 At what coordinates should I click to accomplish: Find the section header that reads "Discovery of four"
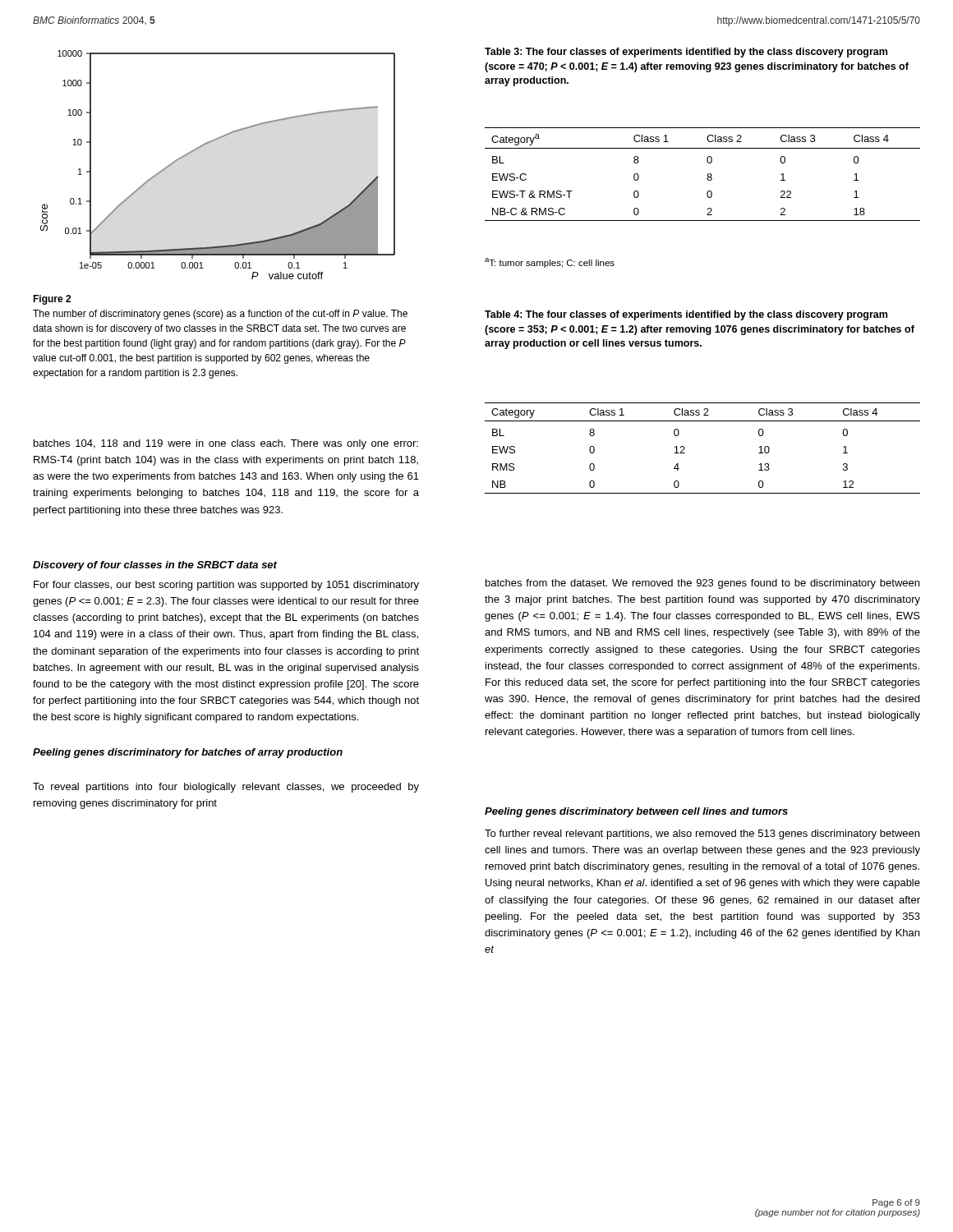[x=155, y=565]
